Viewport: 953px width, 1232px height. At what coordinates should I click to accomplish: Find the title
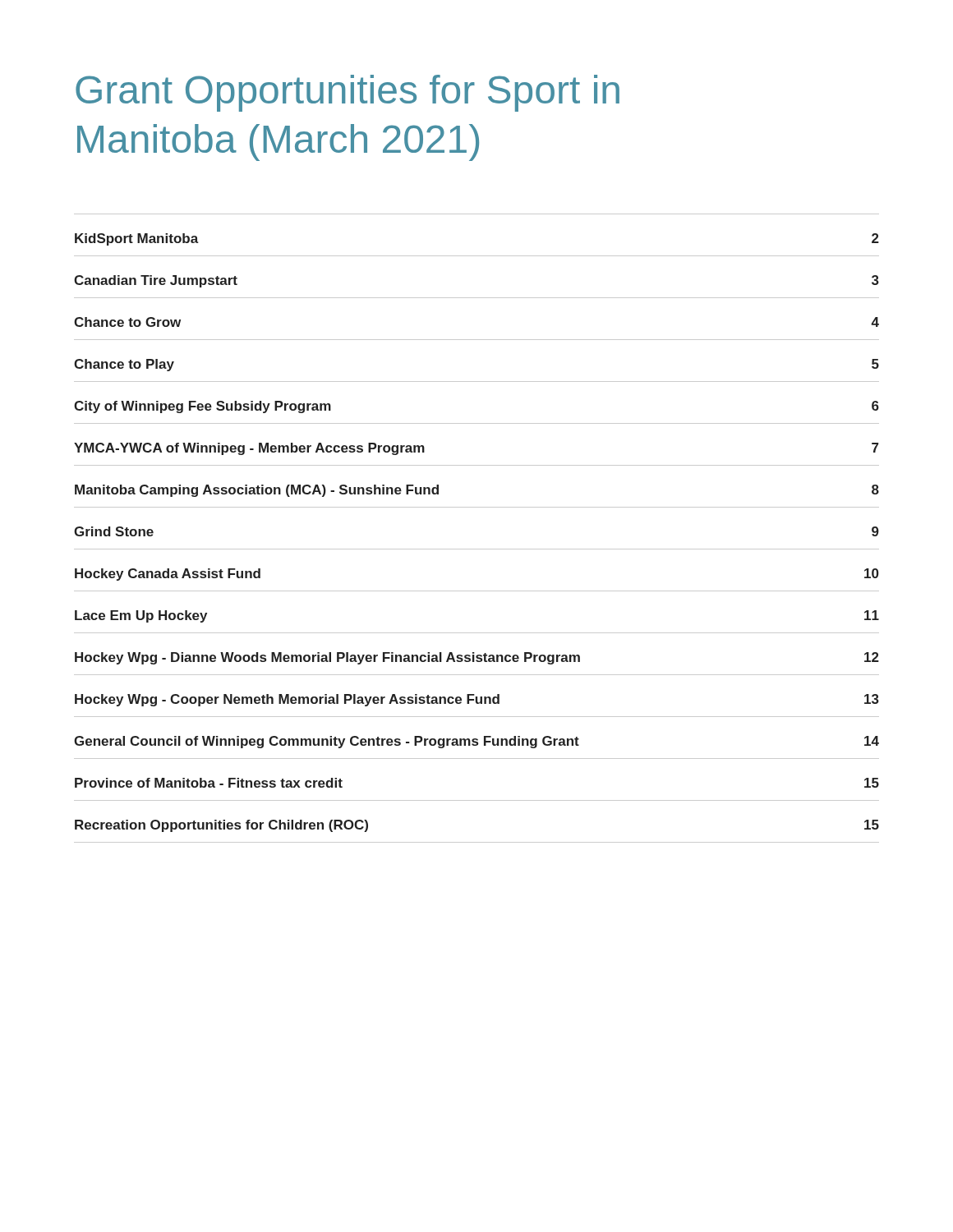(476, 115)
